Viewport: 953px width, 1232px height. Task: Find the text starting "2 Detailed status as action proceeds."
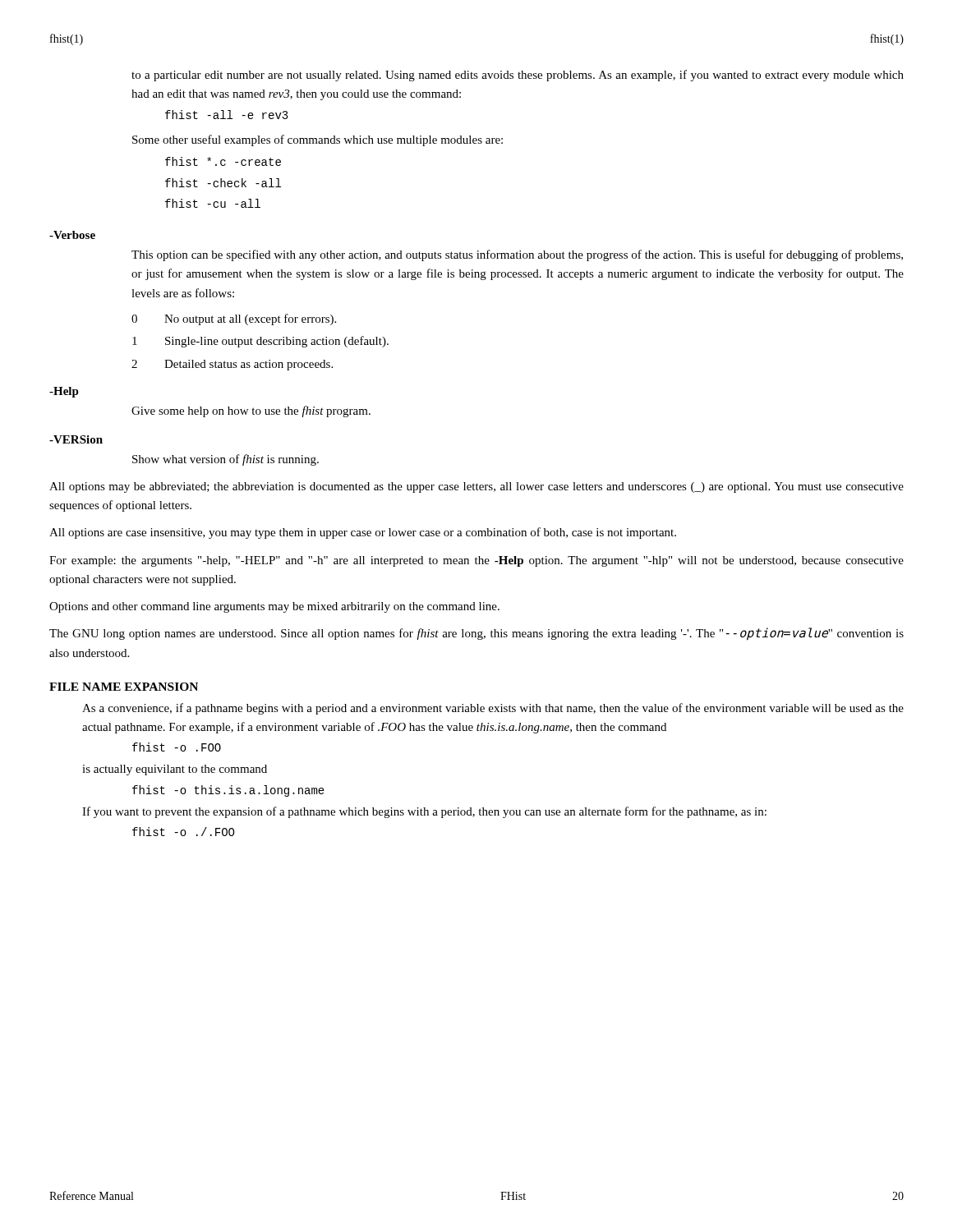tap(232, 365)
